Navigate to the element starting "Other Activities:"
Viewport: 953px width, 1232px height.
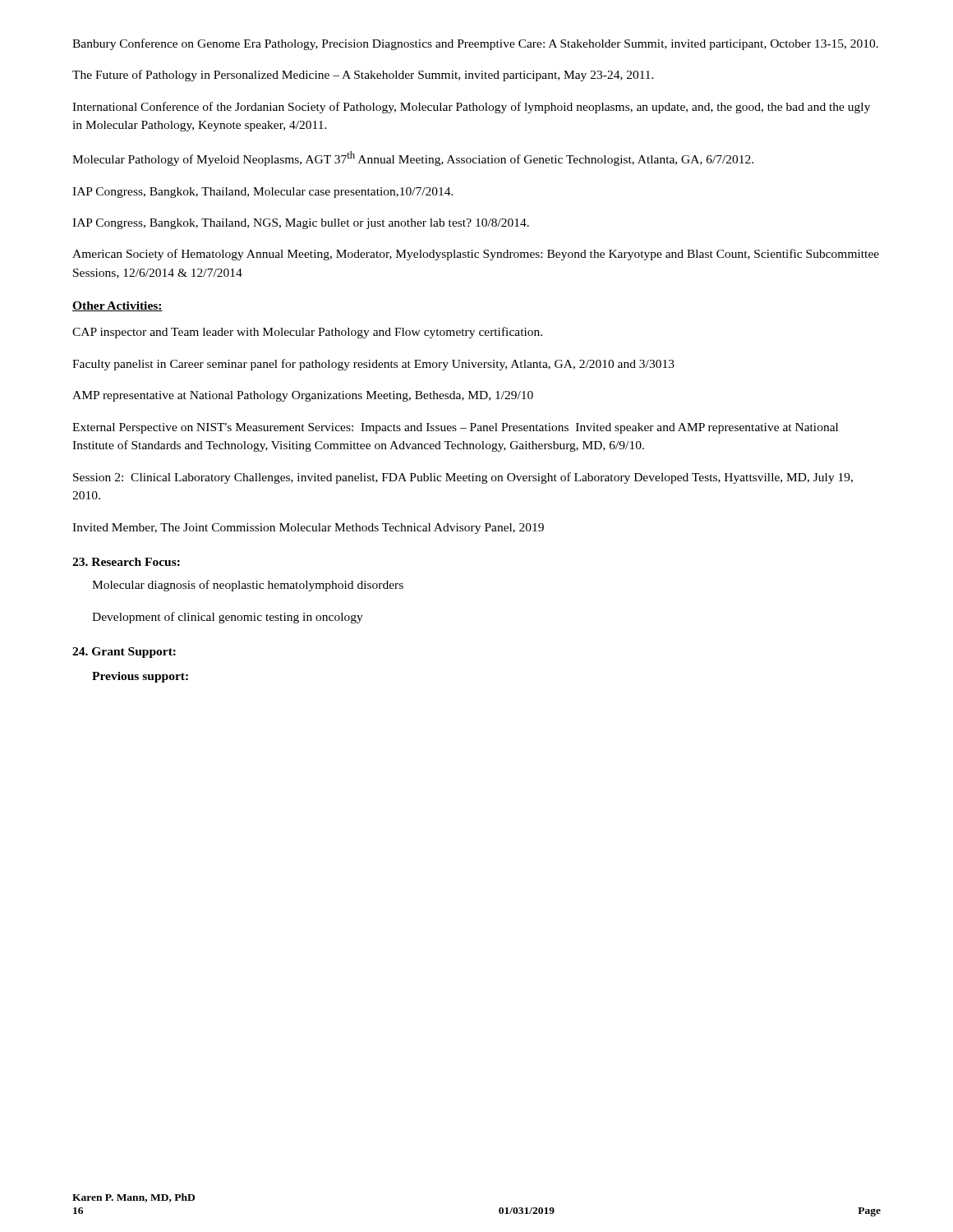117,305
